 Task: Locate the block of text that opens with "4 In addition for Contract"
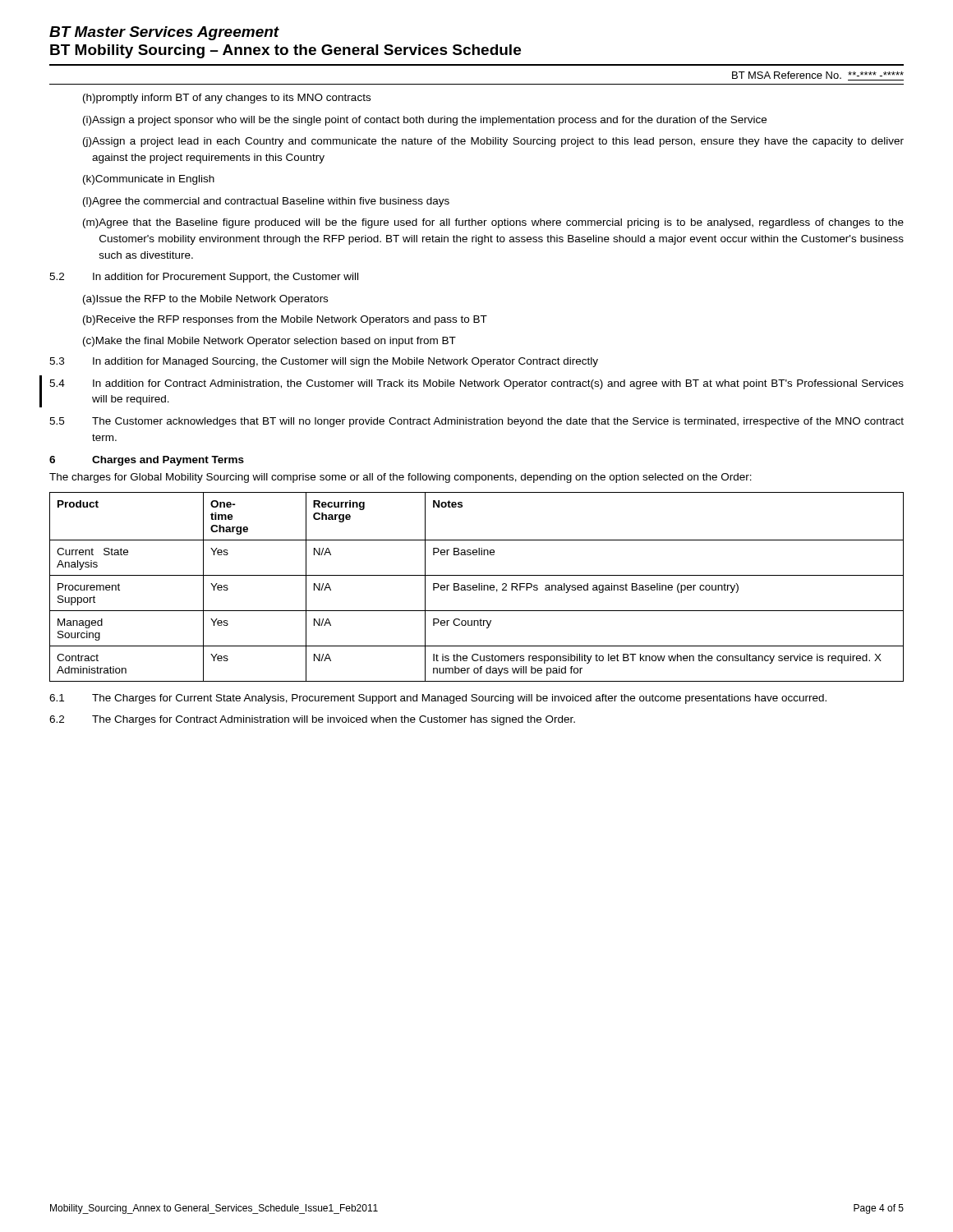pyautogui.click(x=476, y=391)
